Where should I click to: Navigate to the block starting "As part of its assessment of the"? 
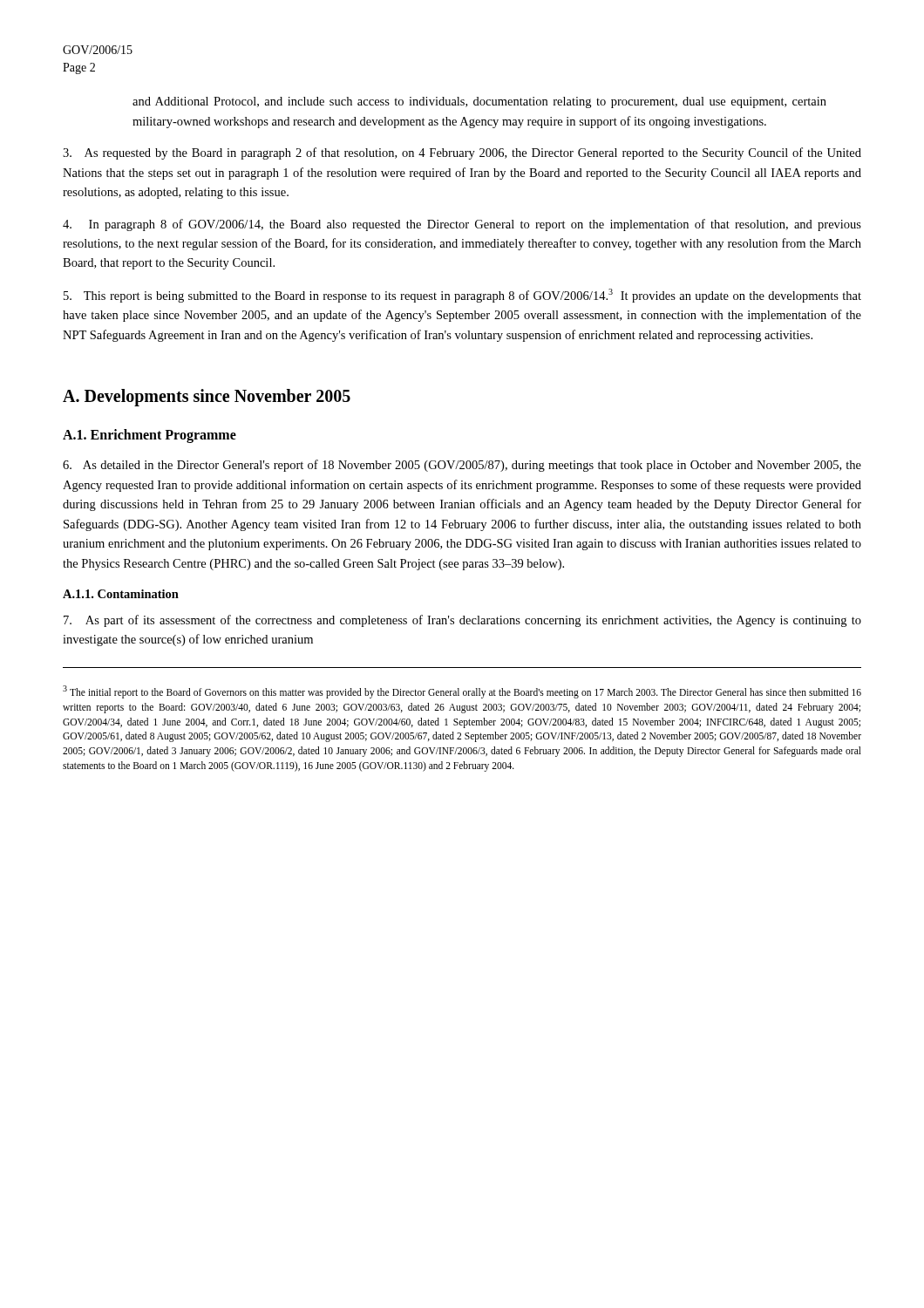(x=462, y=630)
